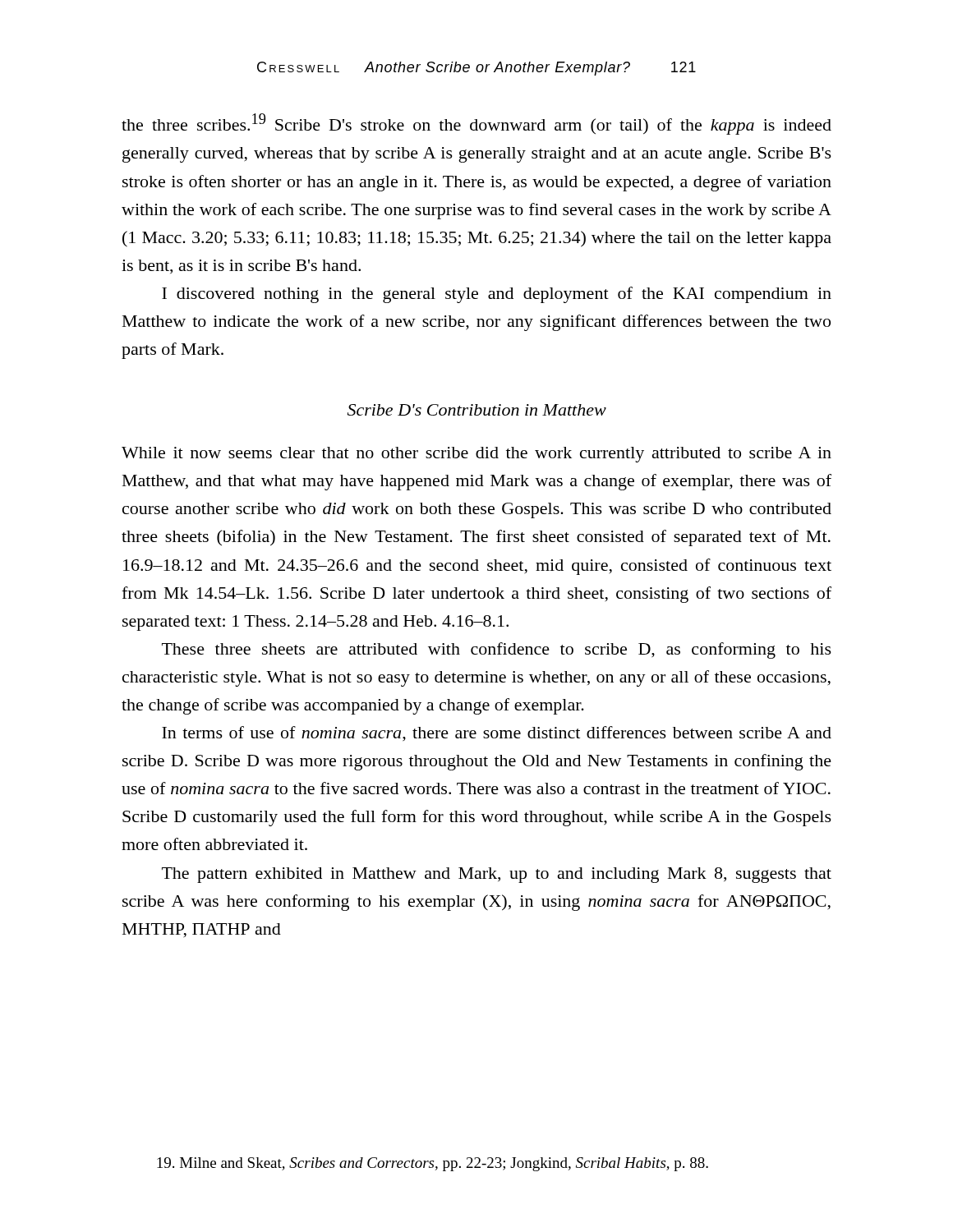
Task: Locate the text block starting "While it now seems clear"
Action: (x=476, y=691)
